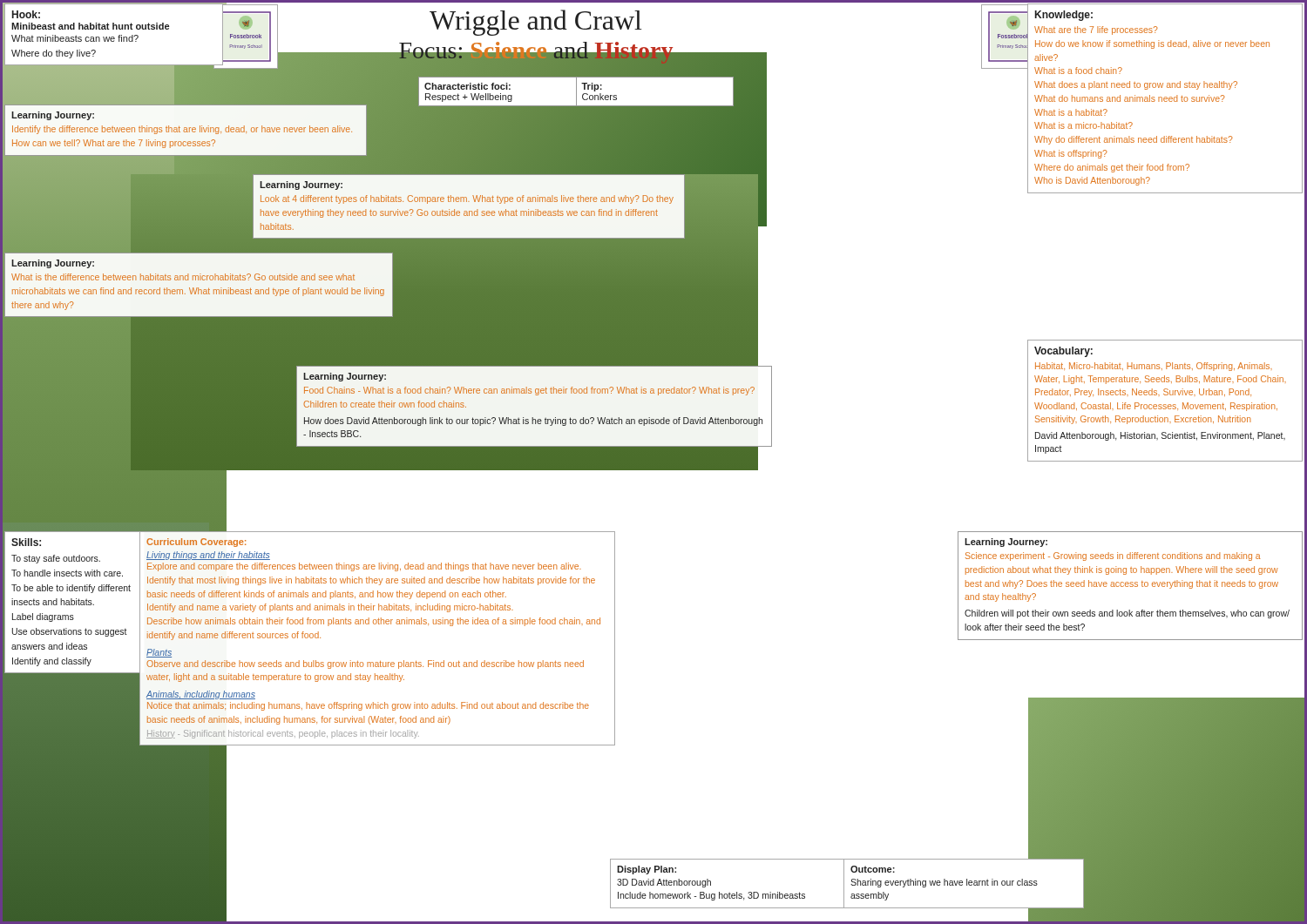Select the text block containing "Knowledge: What are the 7 life"
Viewport: 1307px width, 924px height.
[1165, 98]
